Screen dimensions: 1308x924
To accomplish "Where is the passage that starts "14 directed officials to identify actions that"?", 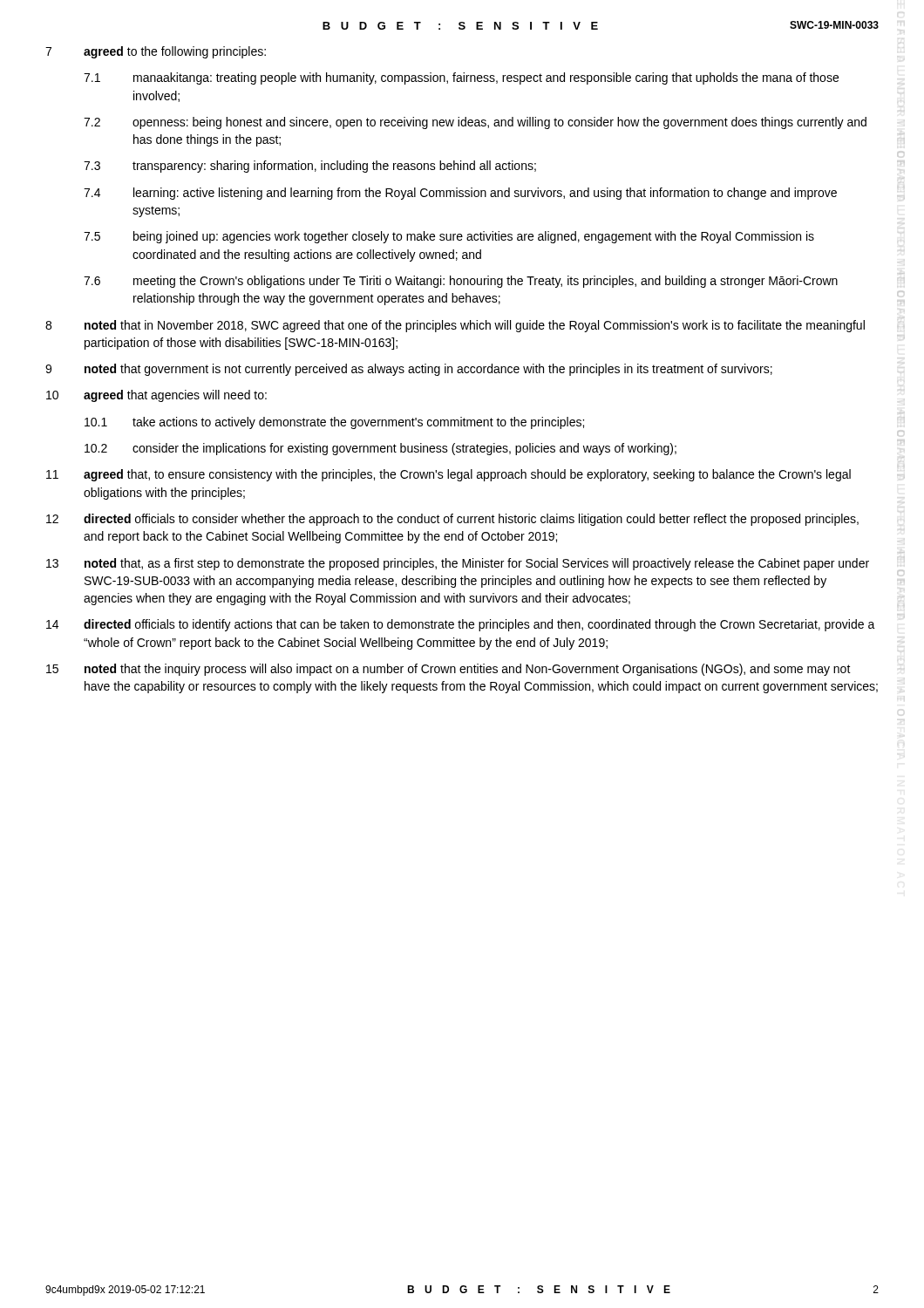I will click(x=462, y=634).
